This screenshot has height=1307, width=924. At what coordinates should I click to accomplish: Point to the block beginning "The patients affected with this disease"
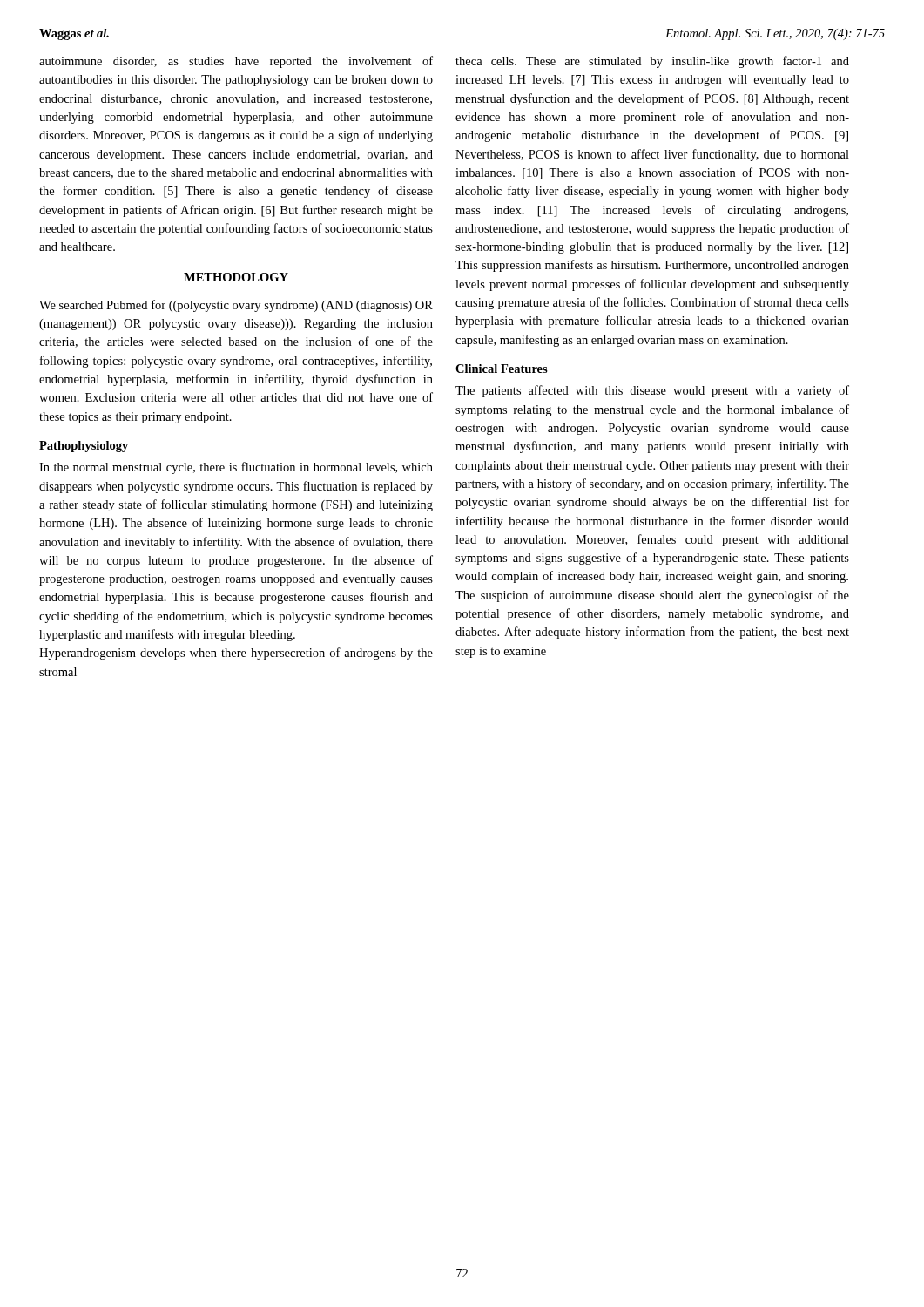coord(652,521)
